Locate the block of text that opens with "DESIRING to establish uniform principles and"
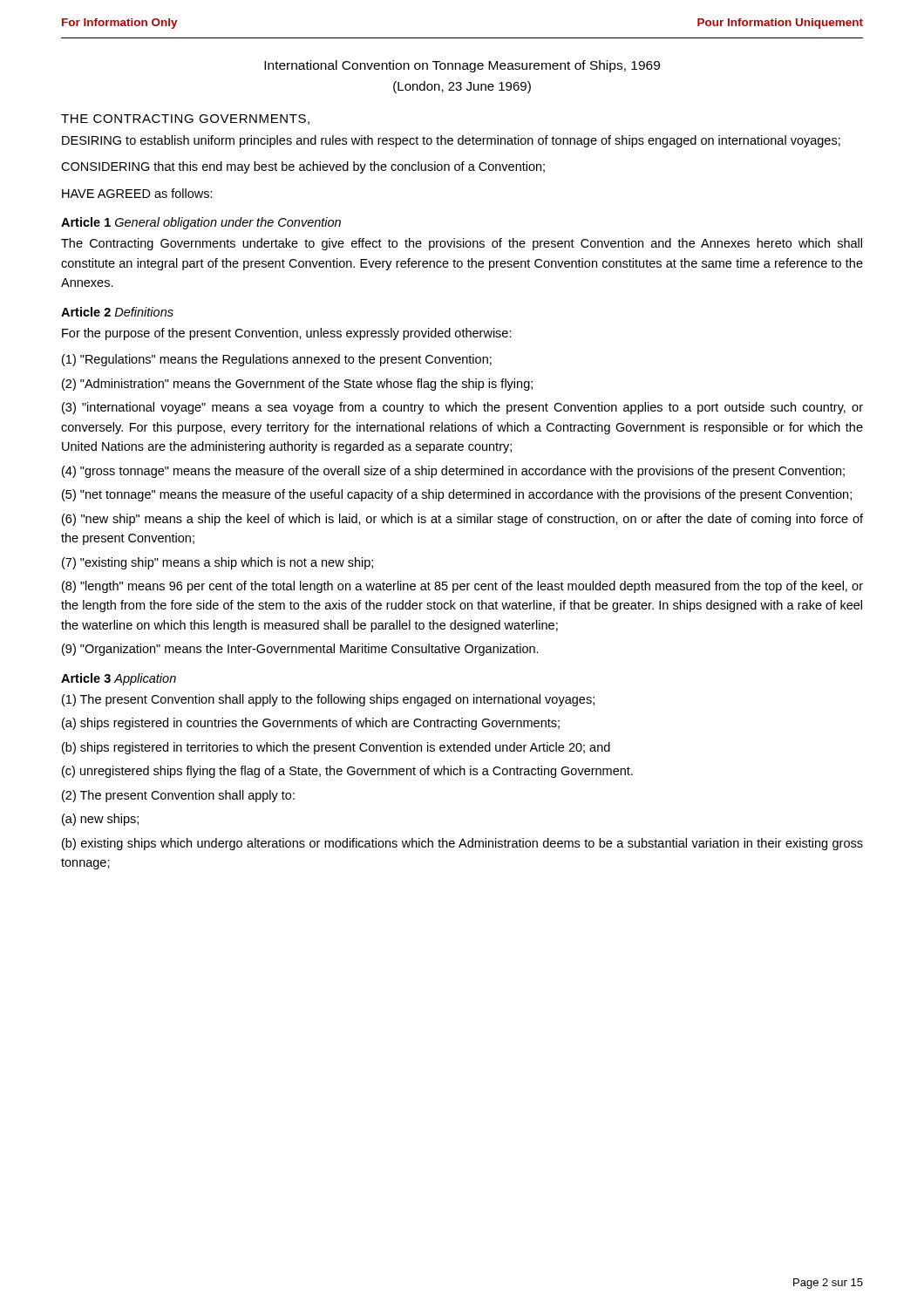 pos(451,140)
